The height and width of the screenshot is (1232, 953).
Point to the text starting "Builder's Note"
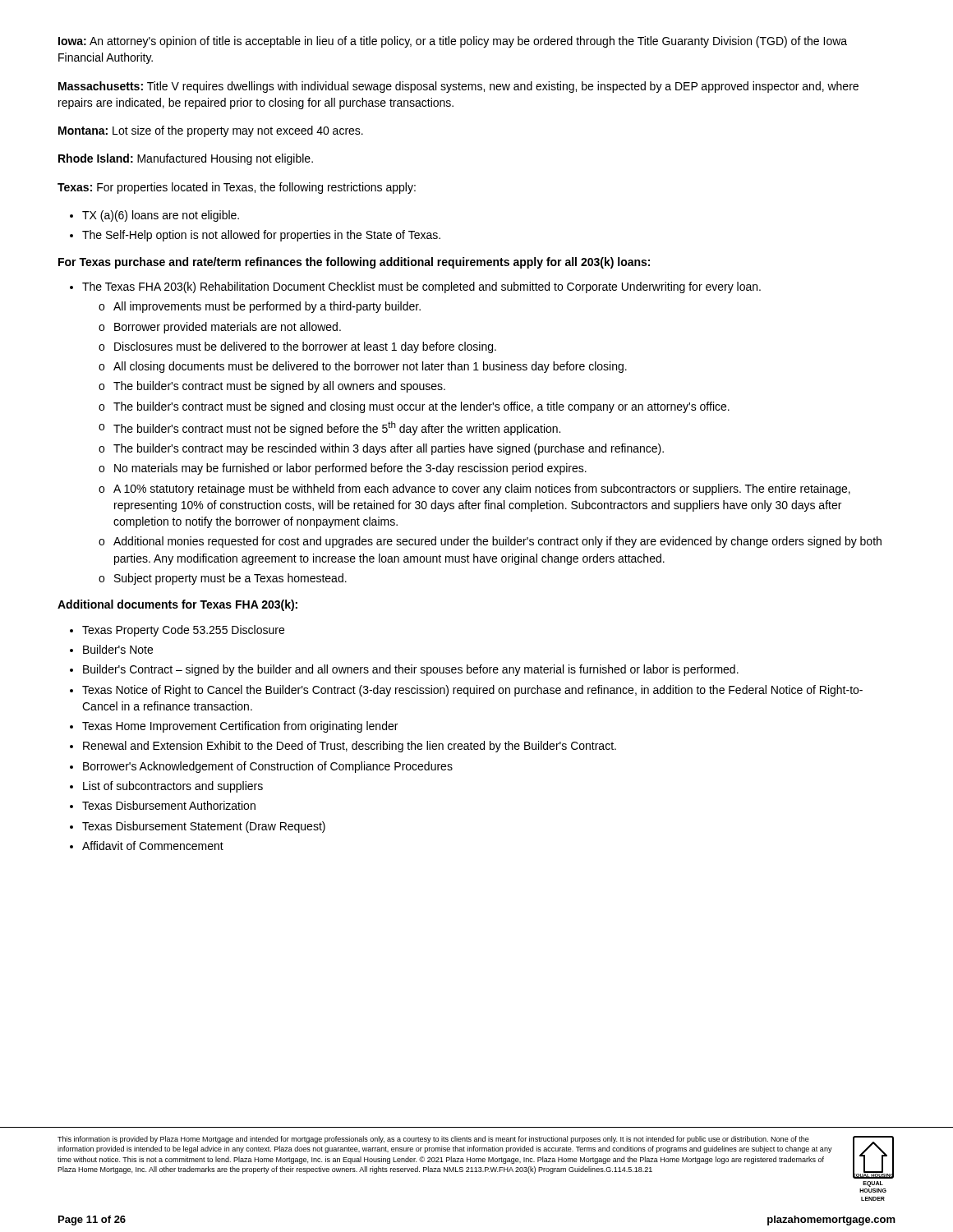point(118,650)
